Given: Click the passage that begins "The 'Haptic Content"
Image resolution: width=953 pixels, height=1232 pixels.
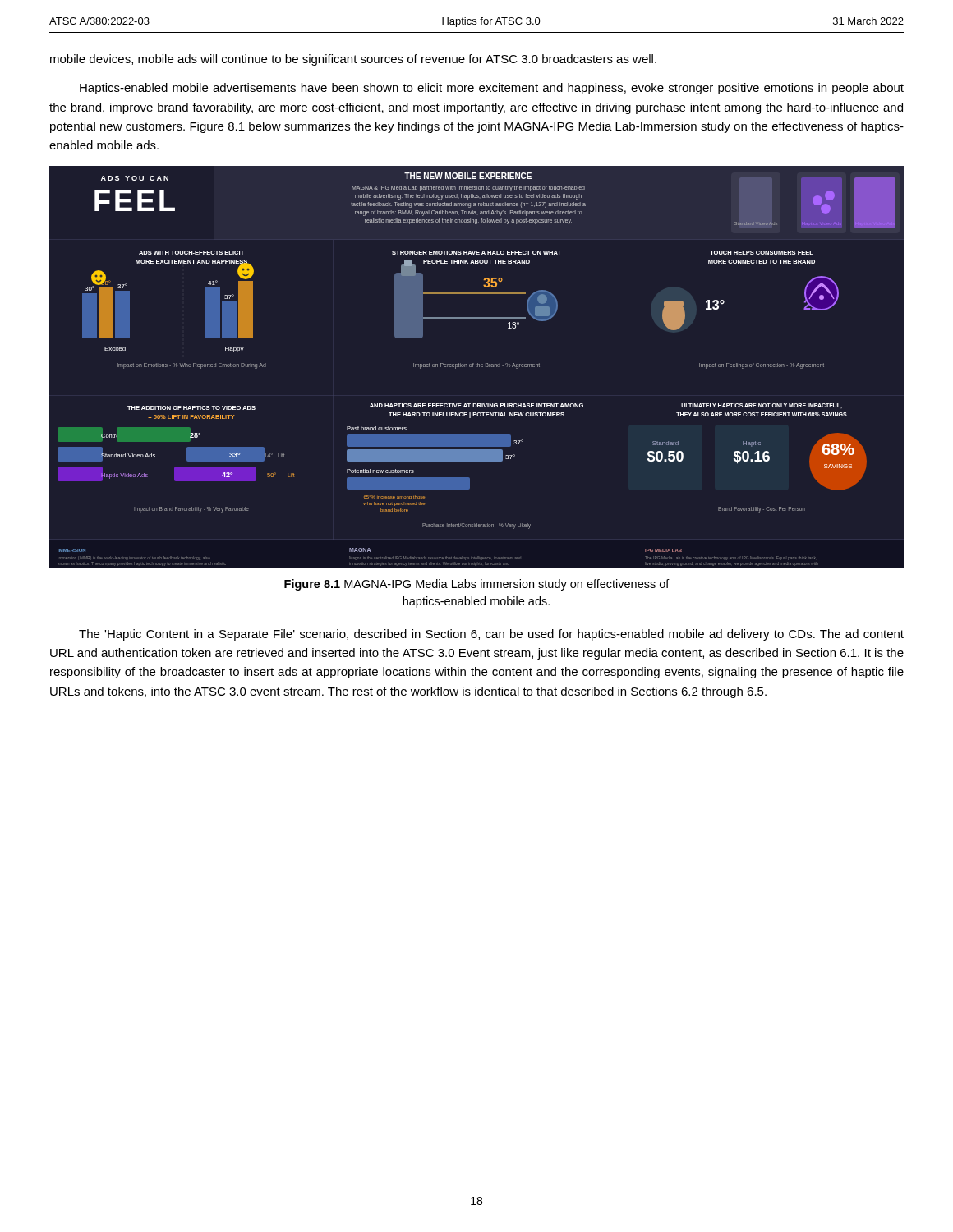Looking at the screenshot, I should click(x=476, y=662).
